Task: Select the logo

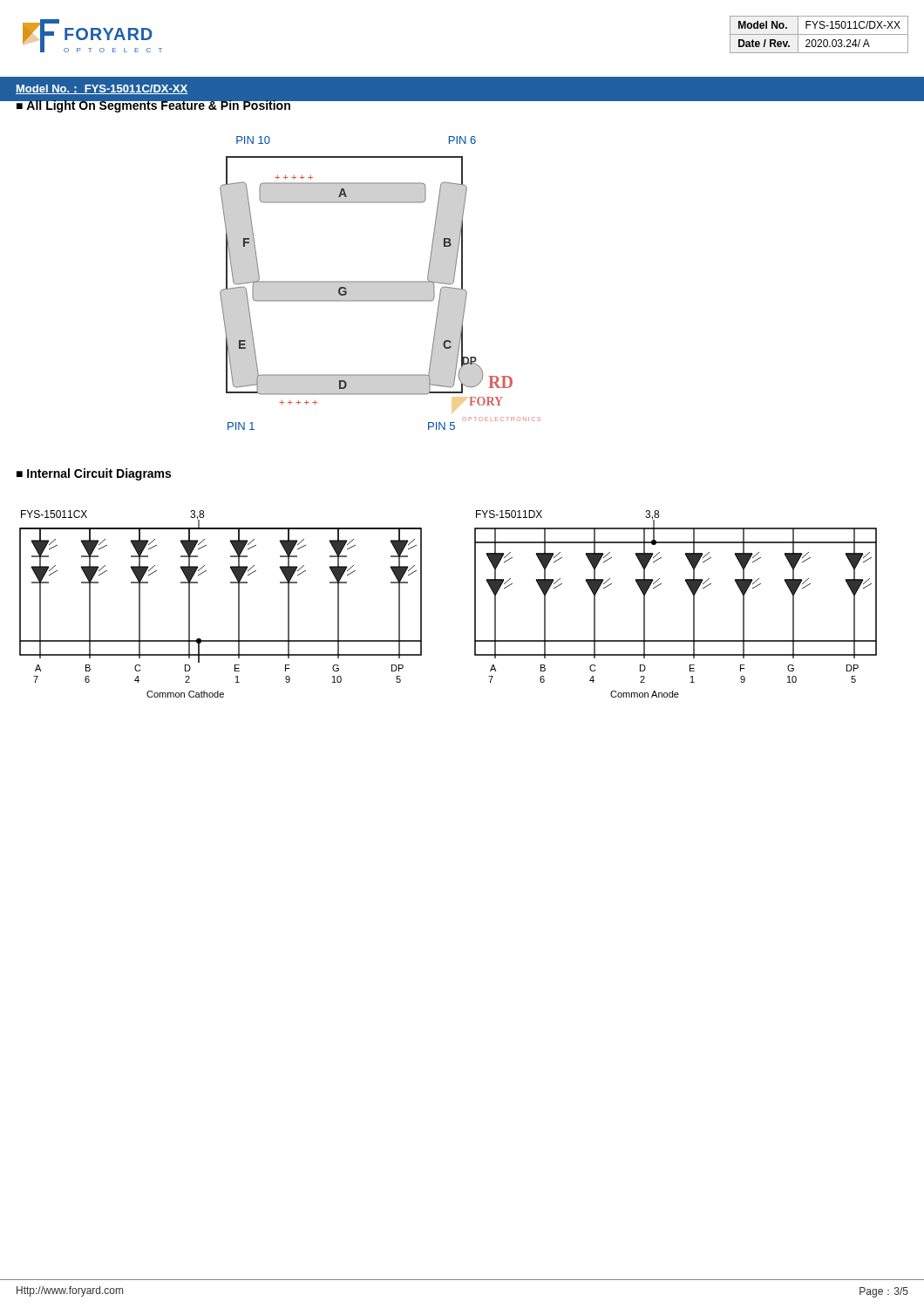Action: (x=94, y=41)
